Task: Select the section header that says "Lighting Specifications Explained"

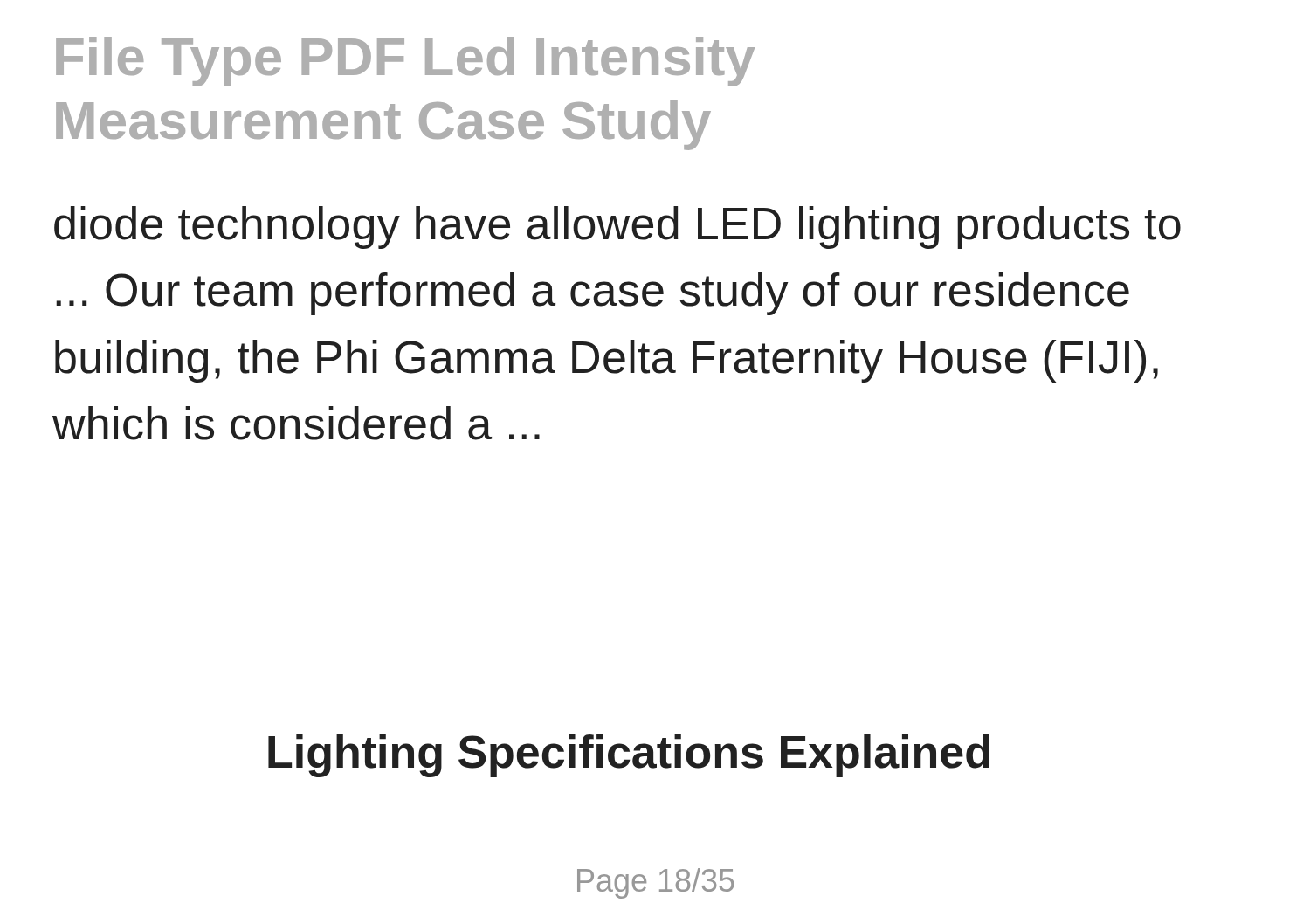Action: (x=629, y=752)
